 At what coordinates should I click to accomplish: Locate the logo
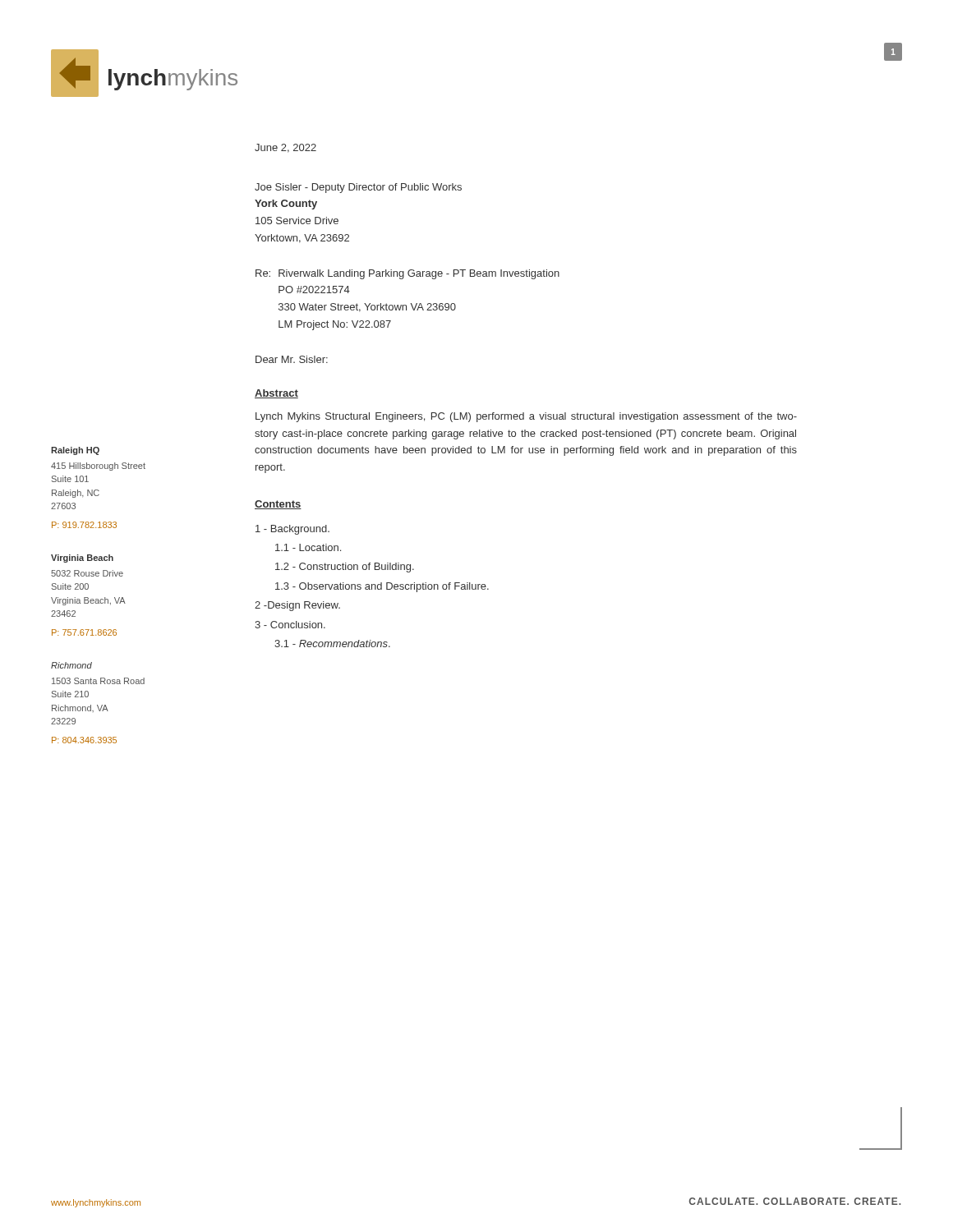[158, 76]
